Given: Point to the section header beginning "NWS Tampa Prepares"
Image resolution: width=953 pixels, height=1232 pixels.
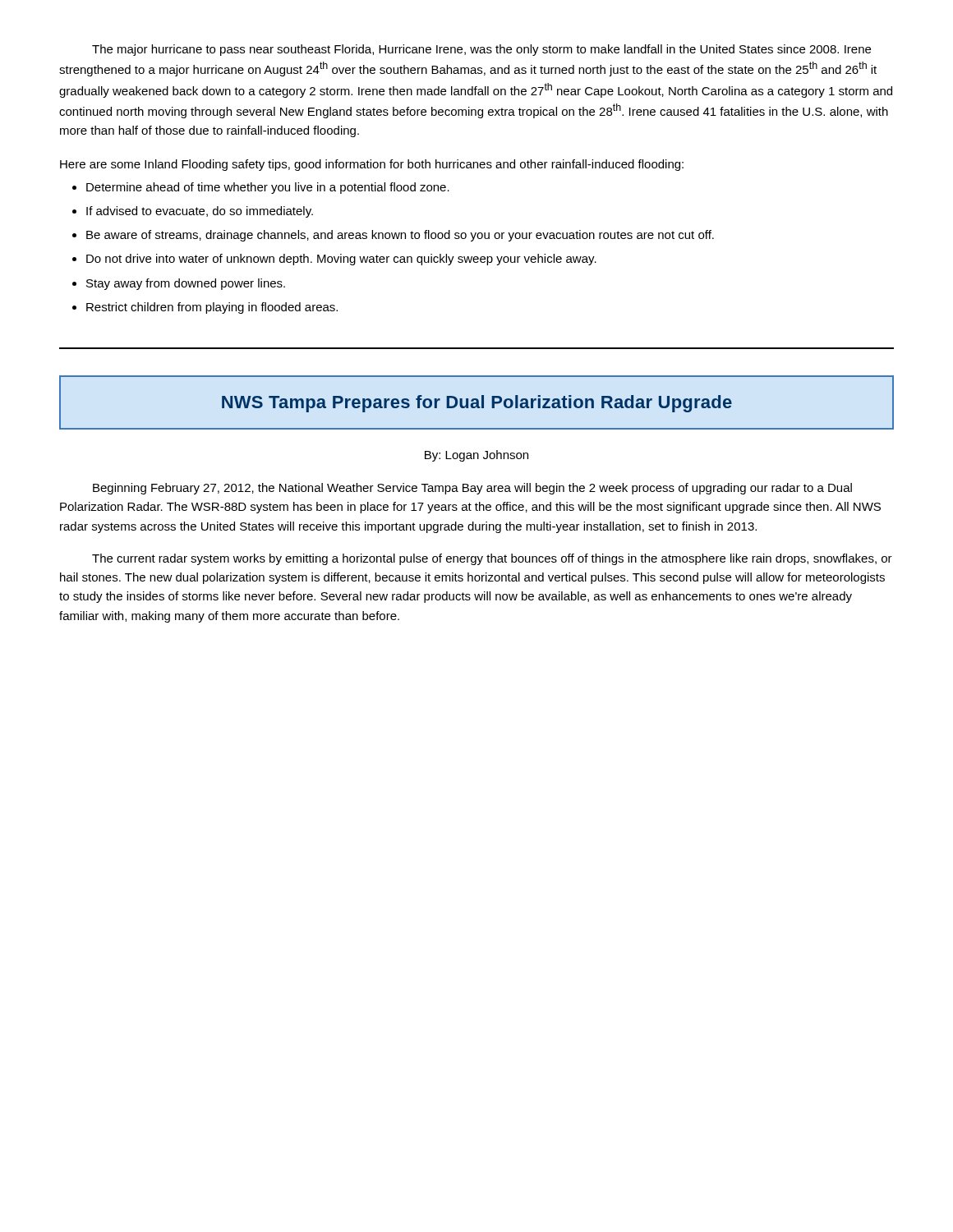Looking at the screenshot, I should click(x=476, y=402).
